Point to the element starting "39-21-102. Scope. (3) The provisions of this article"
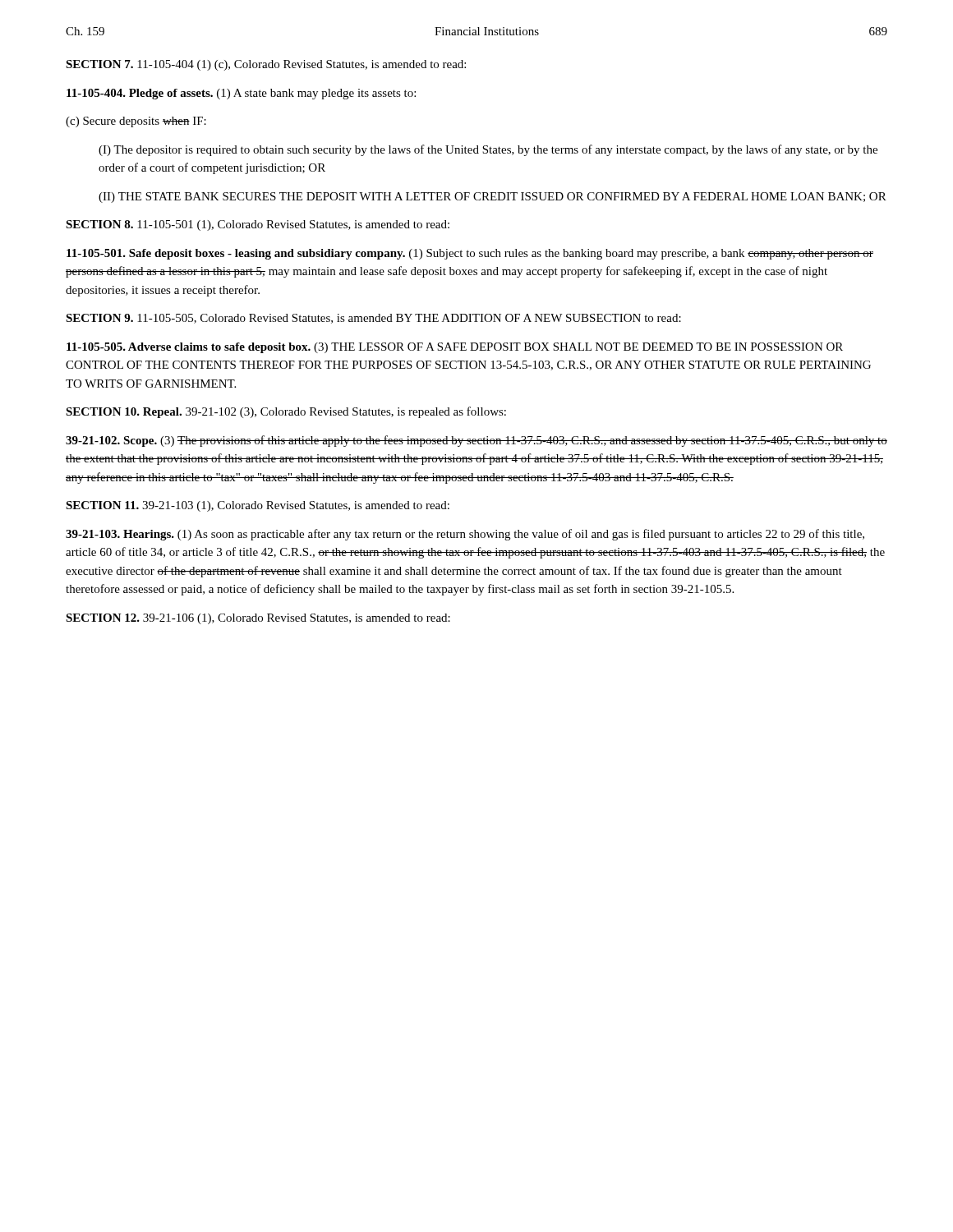The width and height of the screenshot is (953, 1232). [476, 458]
